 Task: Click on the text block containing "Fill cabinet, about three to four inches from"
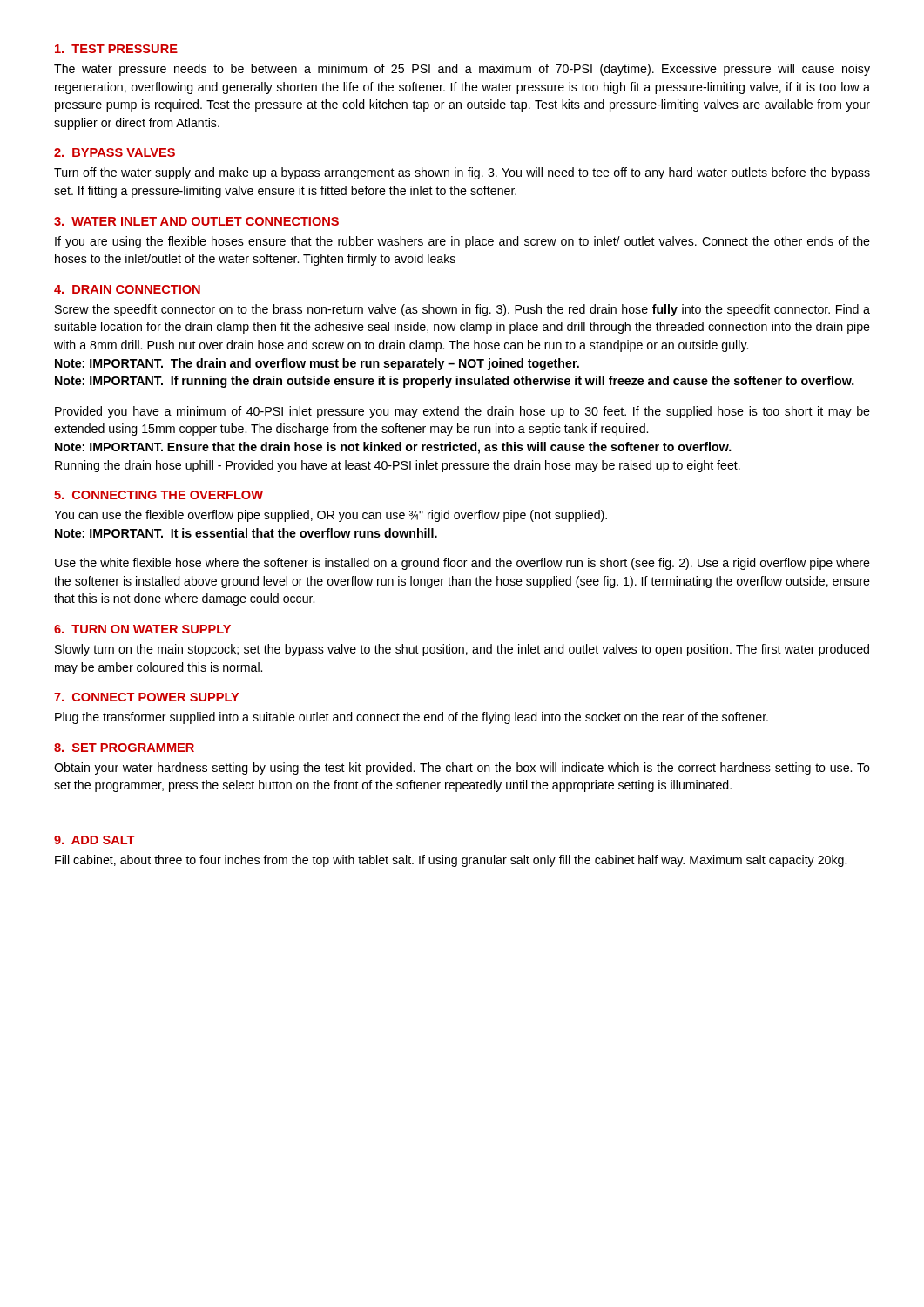[x=451, y=860]
